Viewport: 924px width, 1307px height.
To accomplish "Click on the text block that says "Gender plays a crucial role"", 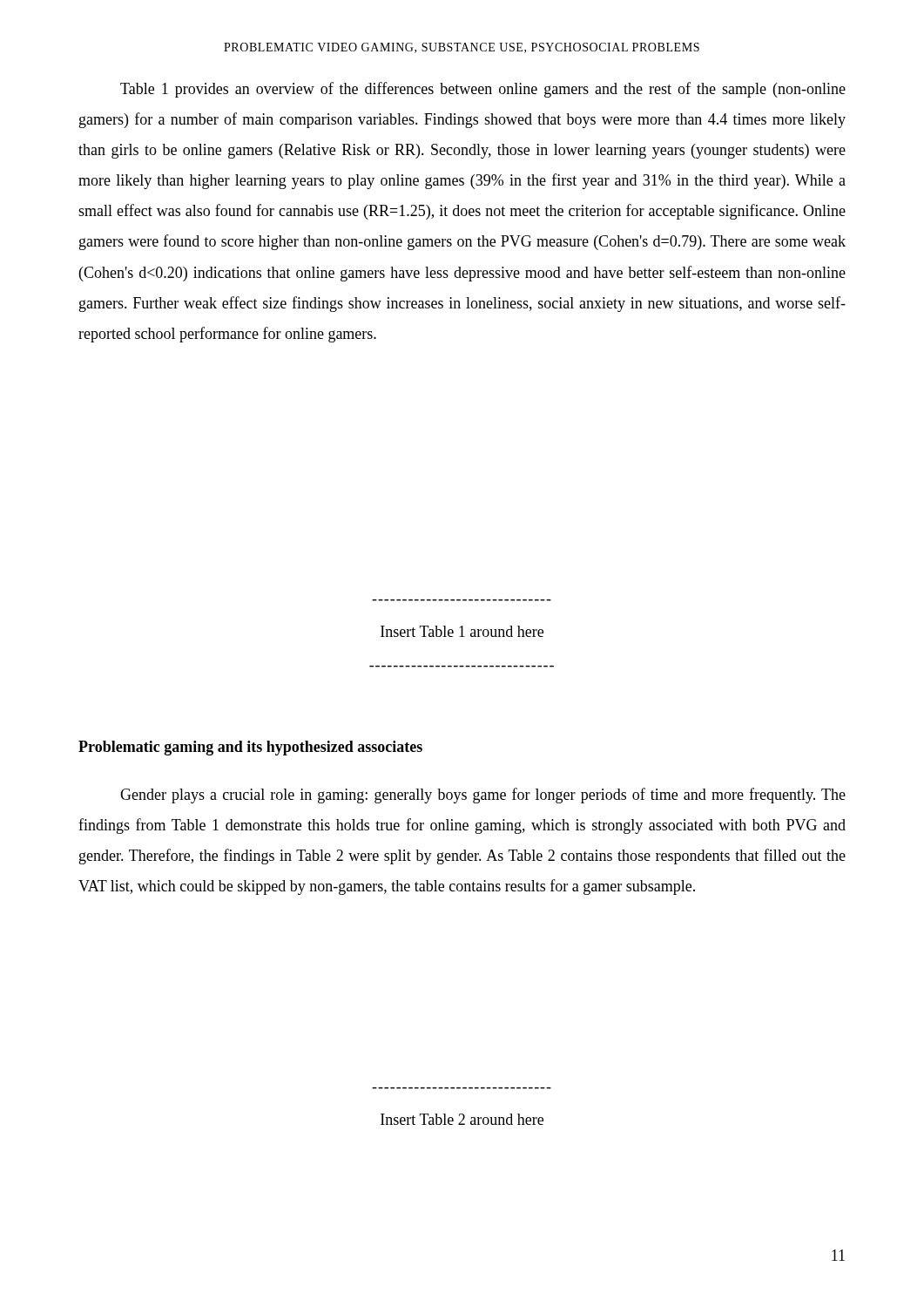I will pos(462,841).
